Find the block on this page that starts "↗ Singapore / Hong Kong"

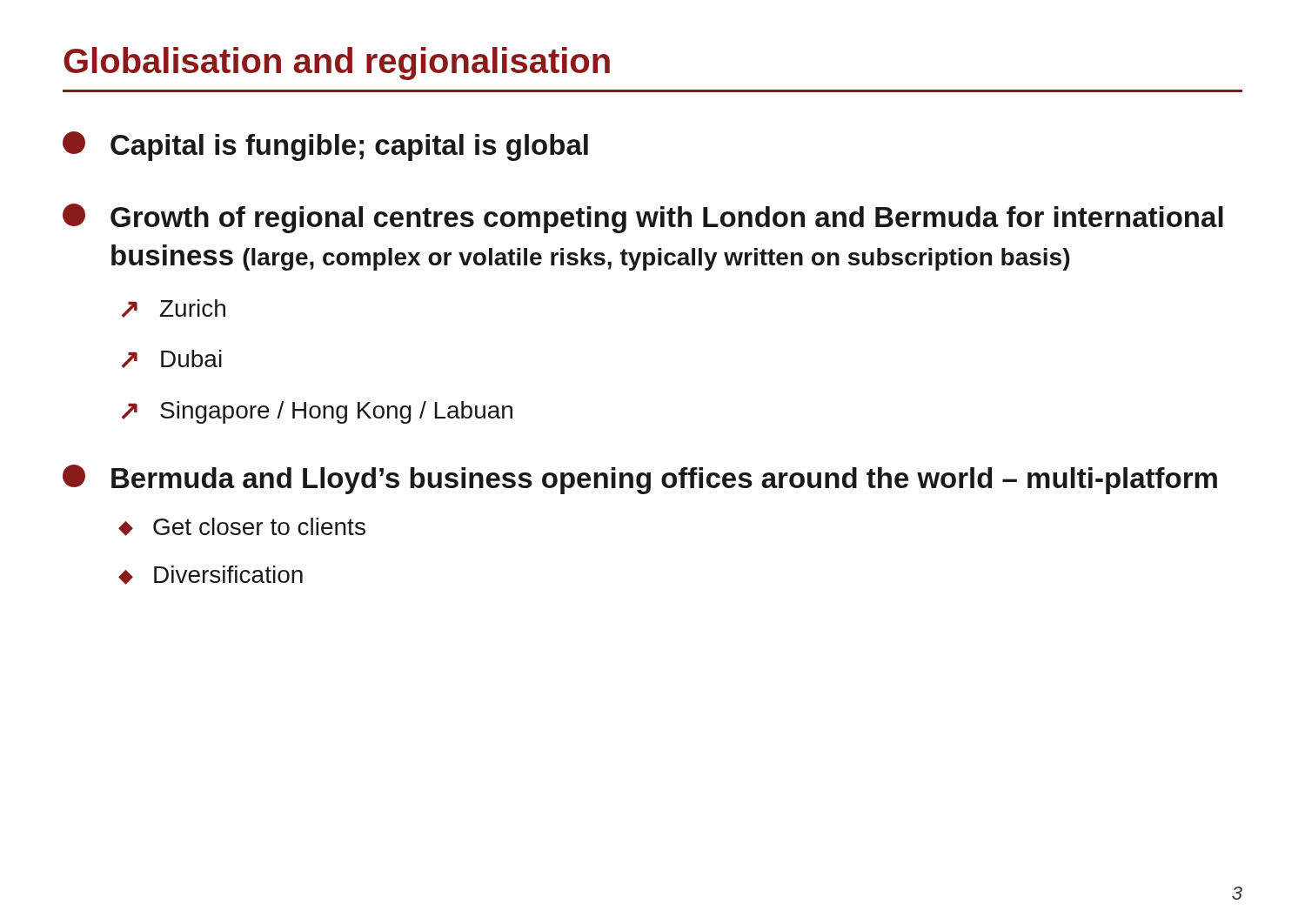[x=316, y=411]
